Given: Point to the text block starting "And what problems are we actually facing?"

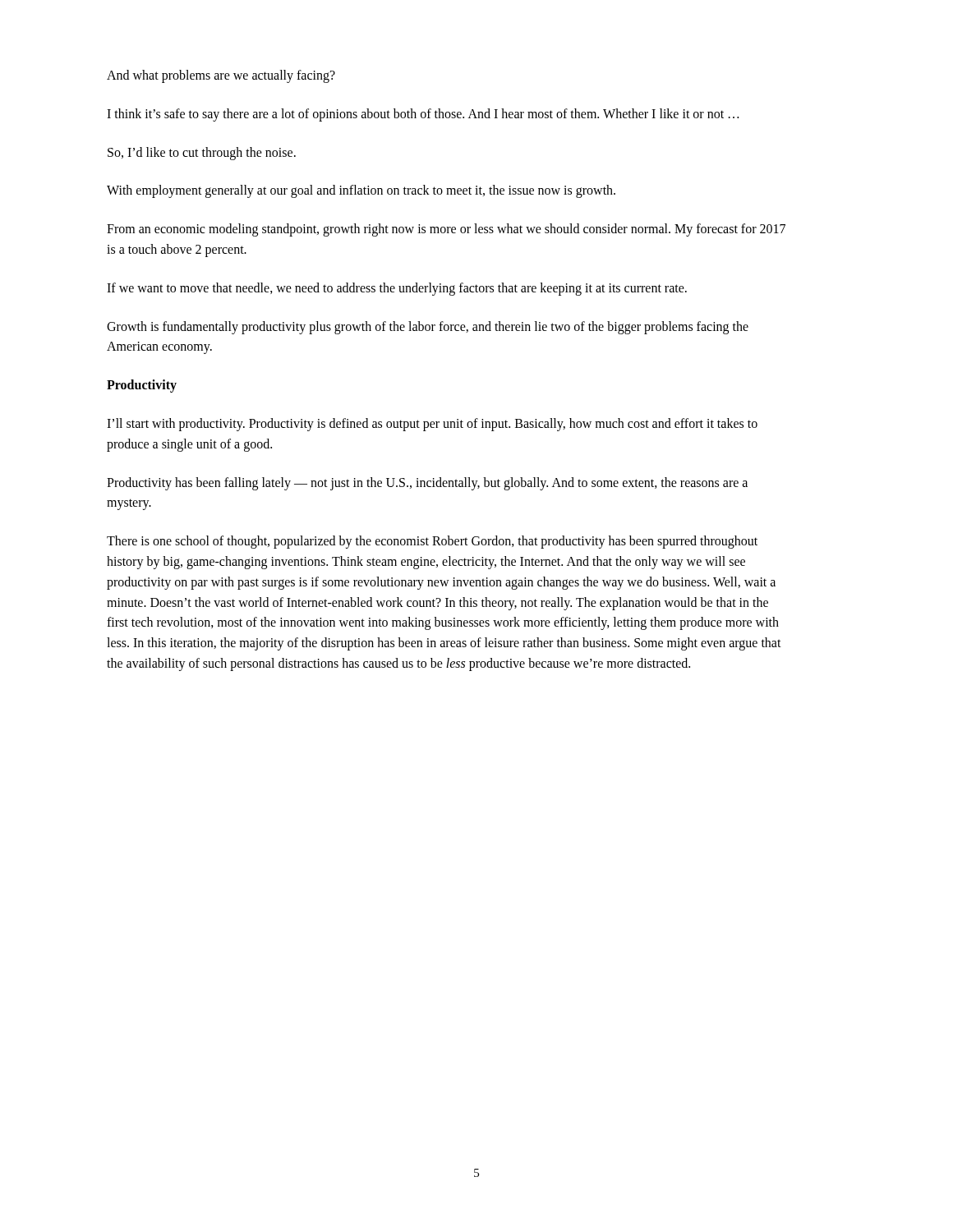Looking at the screenshot, I should point(221,75).
